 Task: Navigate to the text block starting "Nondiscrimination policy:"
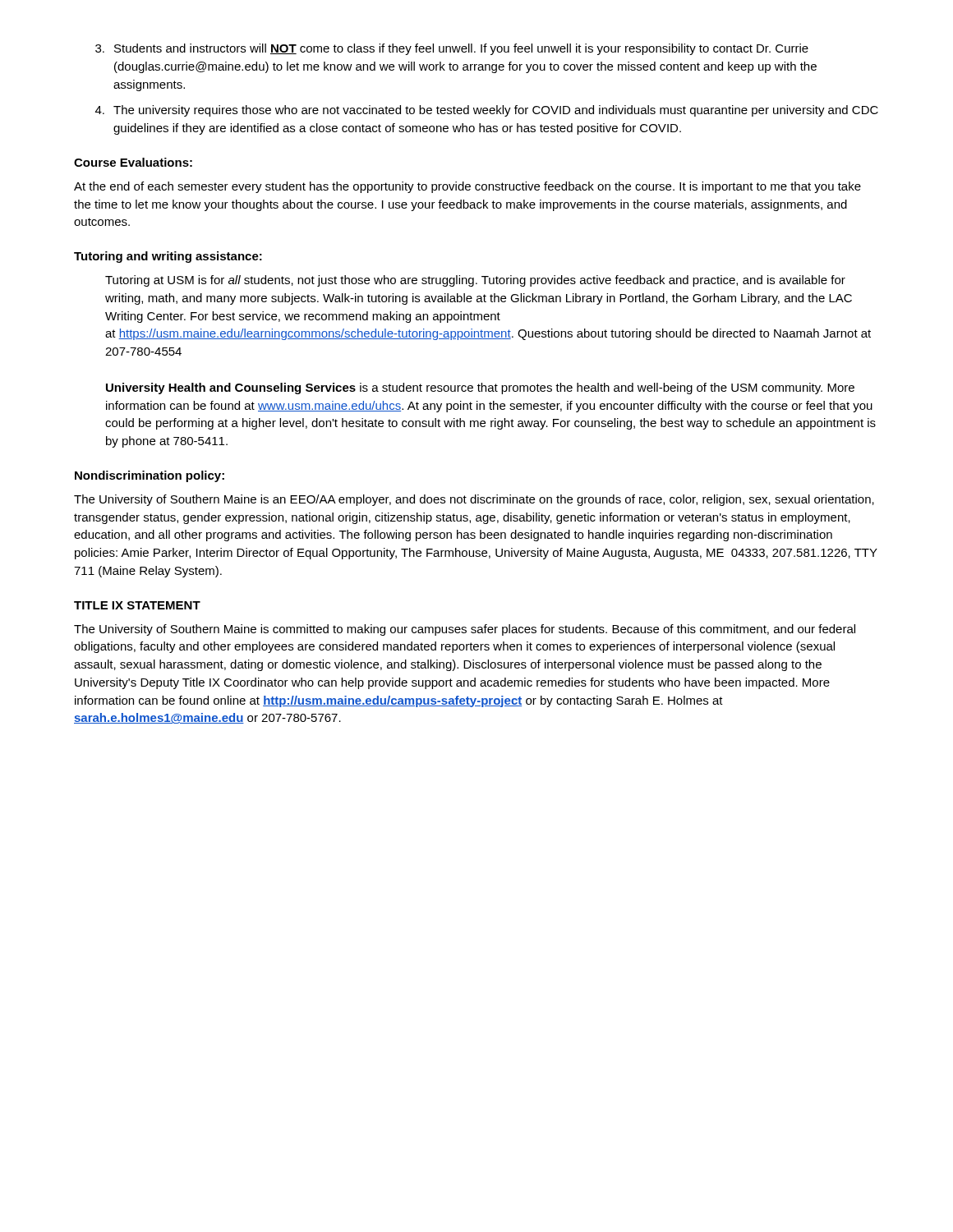tap(150, 475)
